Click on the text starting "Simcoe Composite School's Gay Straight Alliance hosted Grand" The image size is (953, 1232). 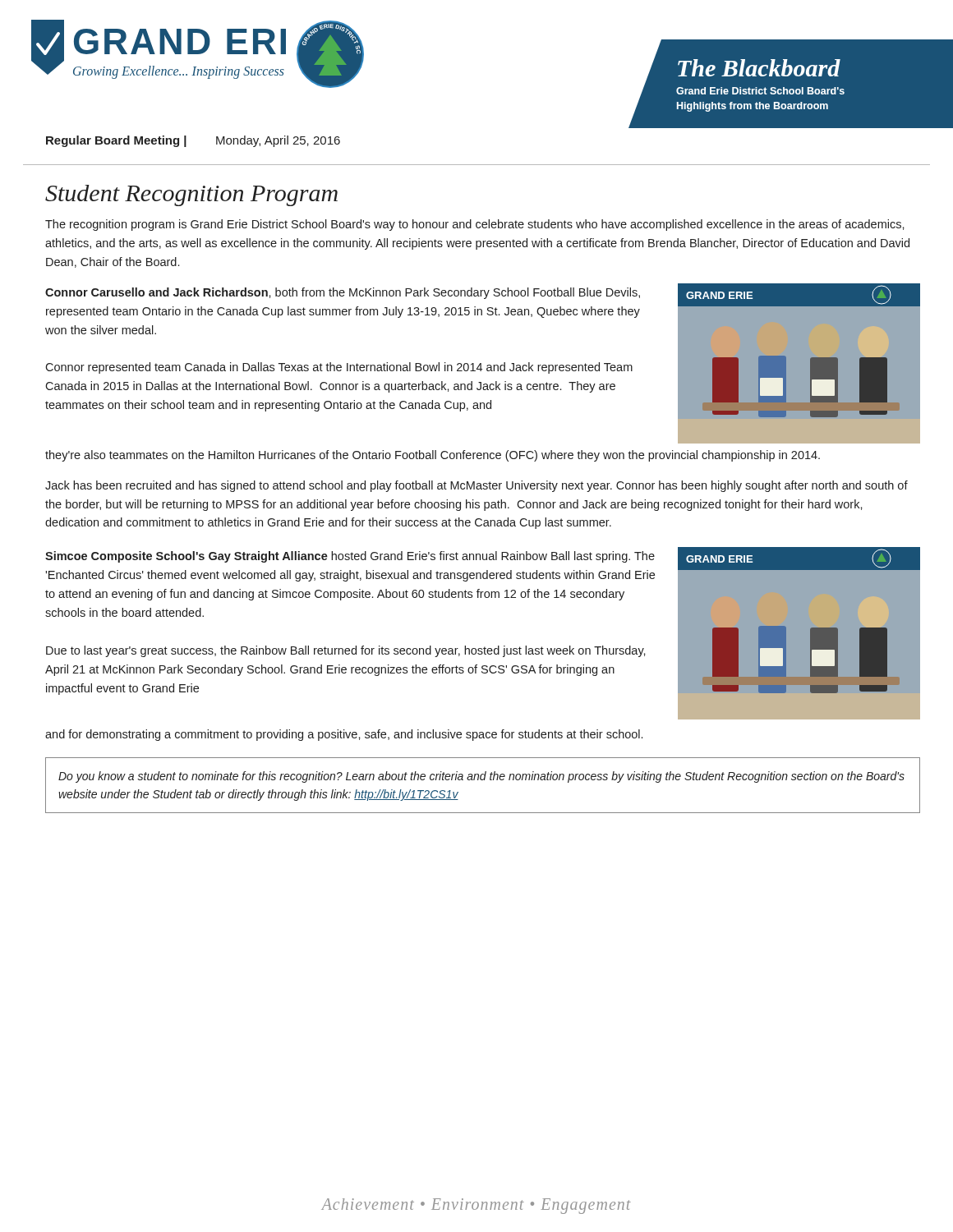click(350, 557)
